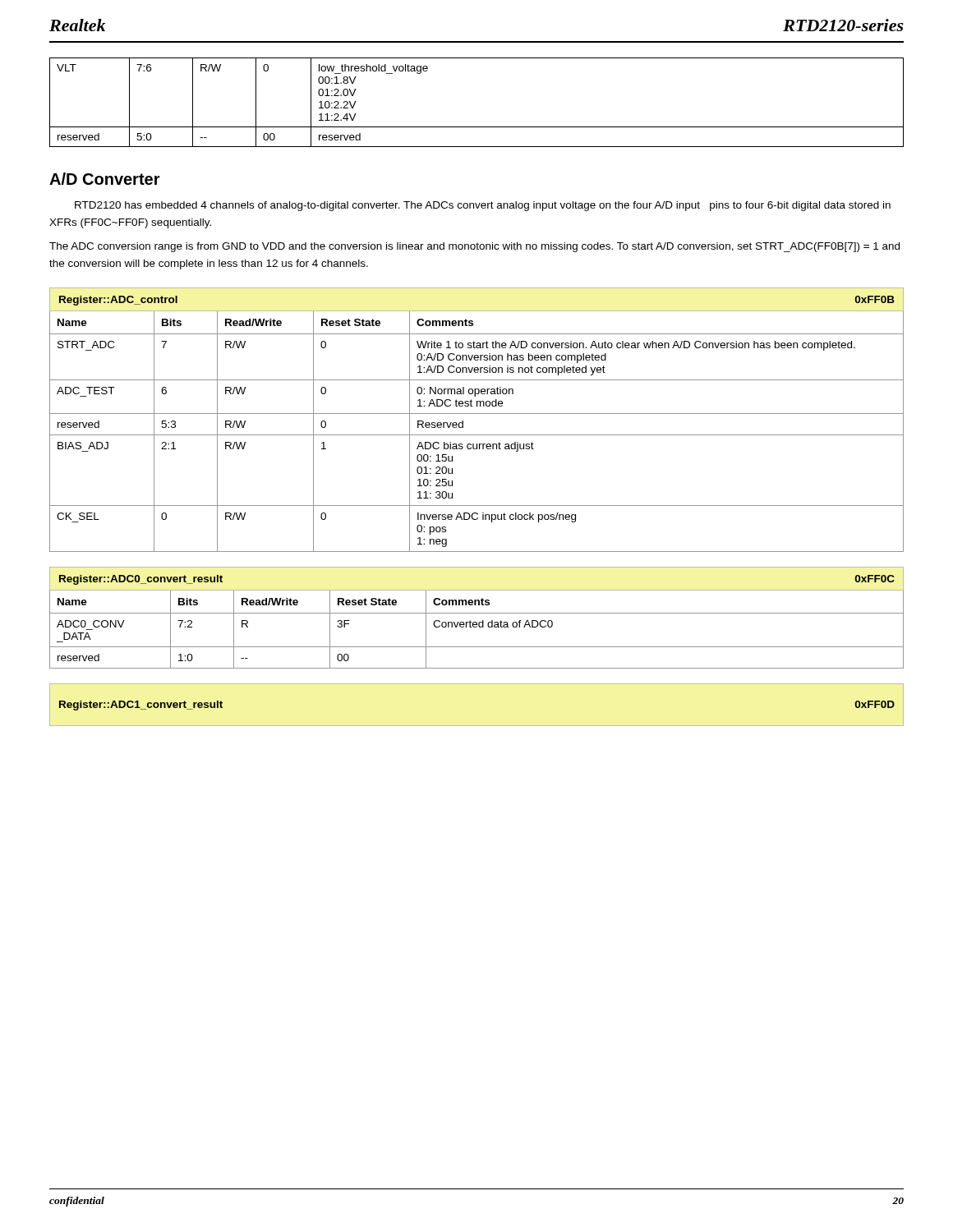Click on the block starting "A/D Converter"
Screen dimensions: 1232x953
coord(105,179)
